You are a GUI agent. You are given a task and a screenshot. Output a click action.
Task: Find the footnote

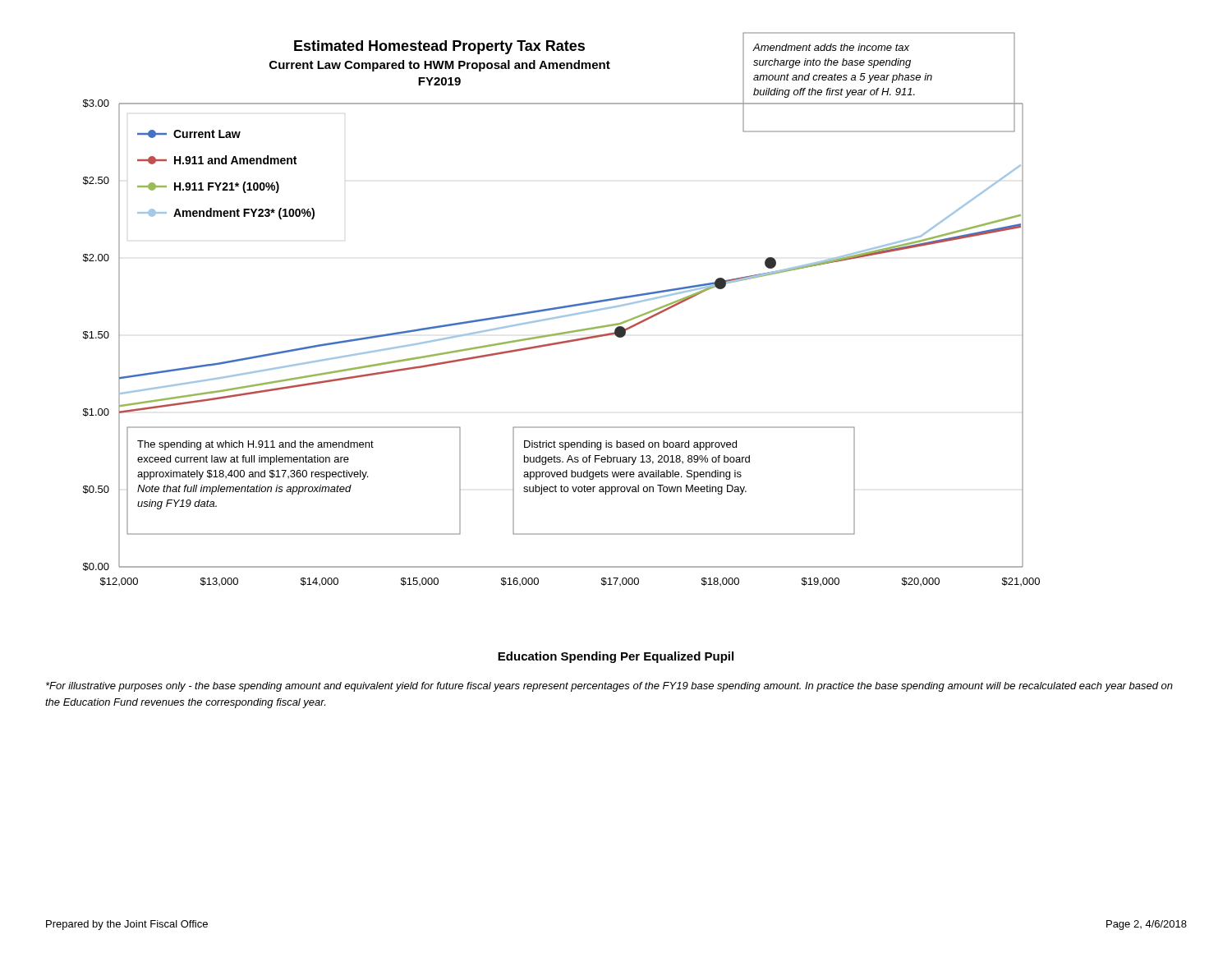point(609,694)
